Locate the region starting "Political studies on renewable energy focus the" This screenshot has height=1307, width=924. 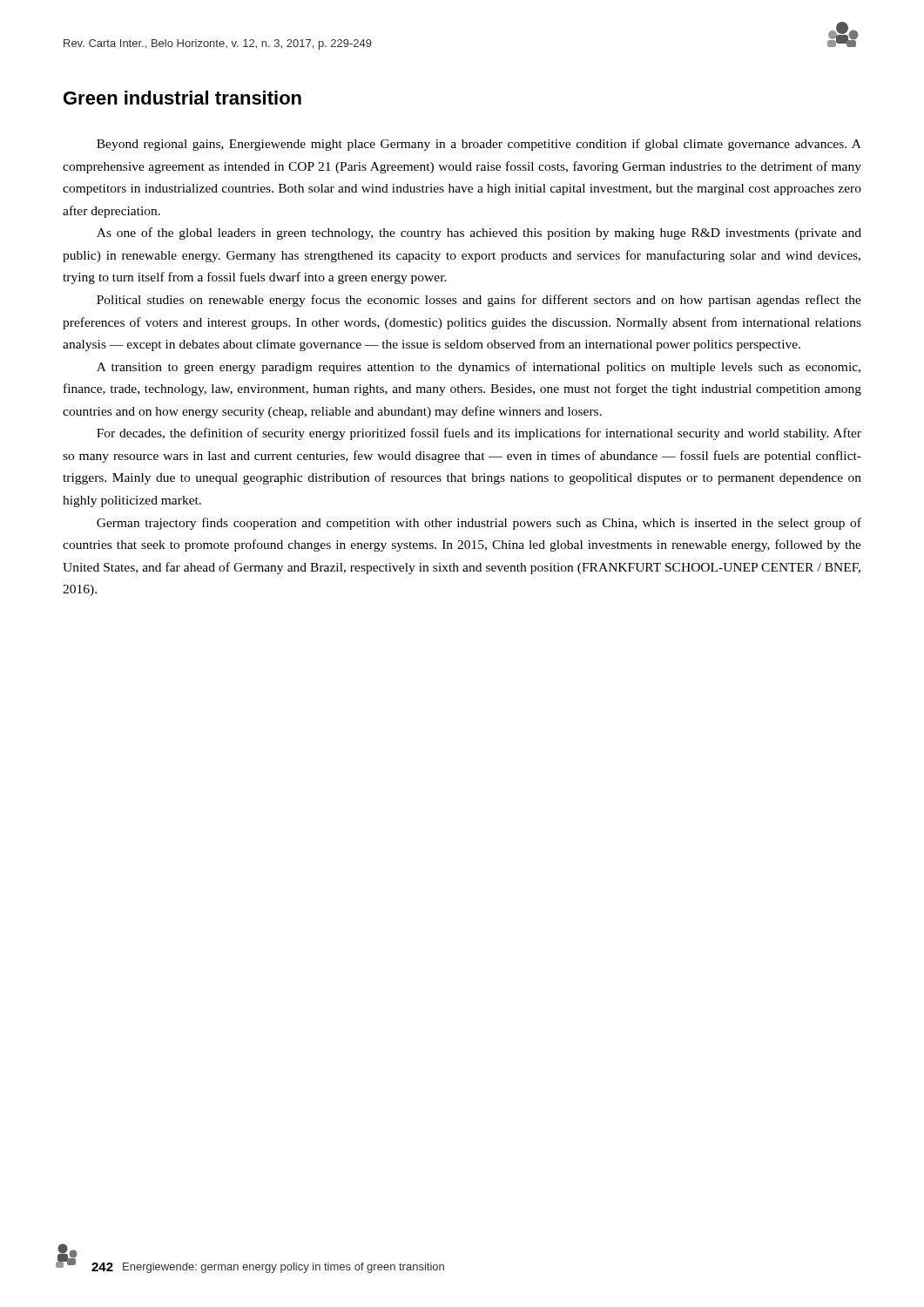coord(462,322)
